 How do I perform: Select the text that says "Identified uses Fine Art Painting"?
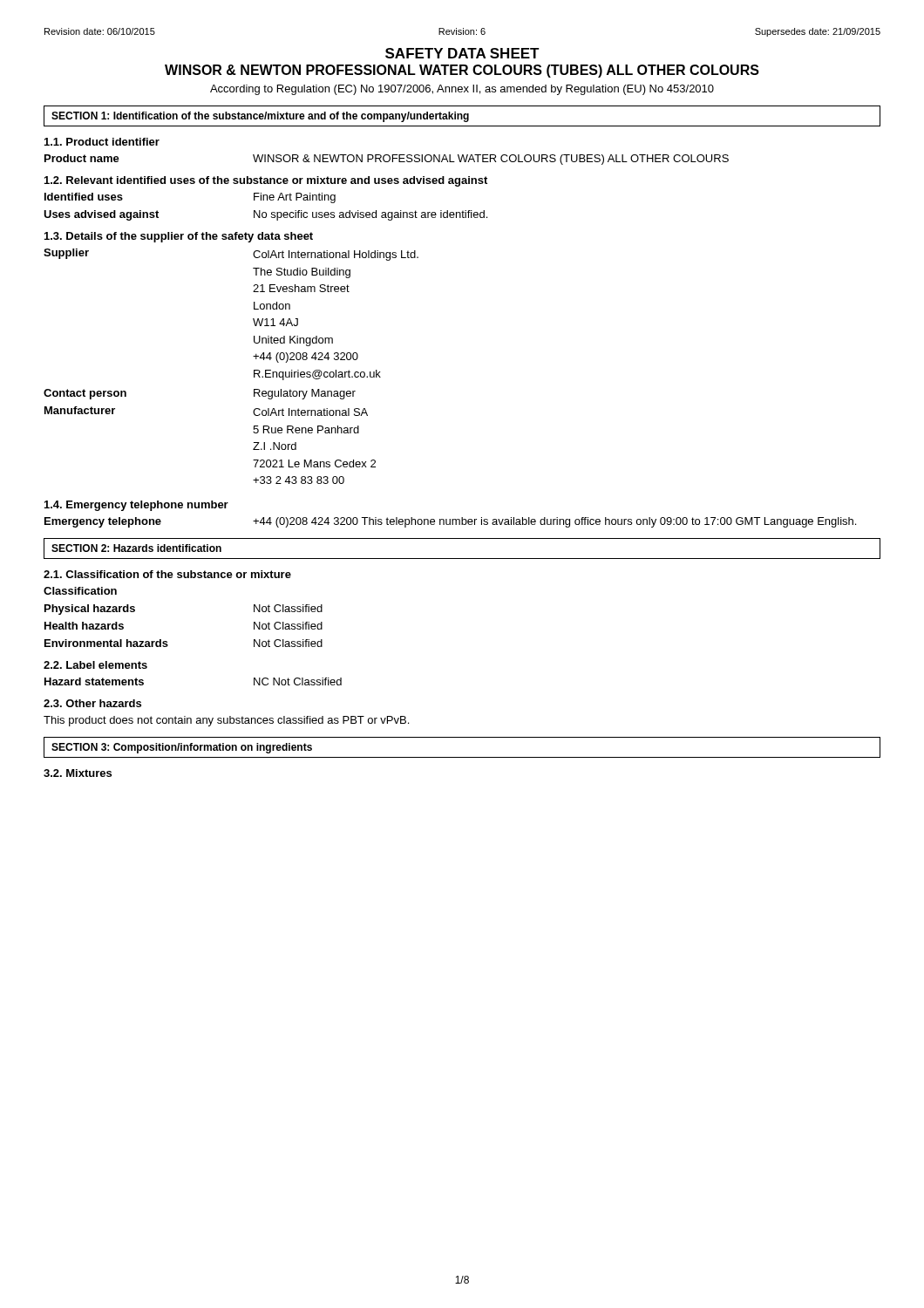click(x=462, y=197)
